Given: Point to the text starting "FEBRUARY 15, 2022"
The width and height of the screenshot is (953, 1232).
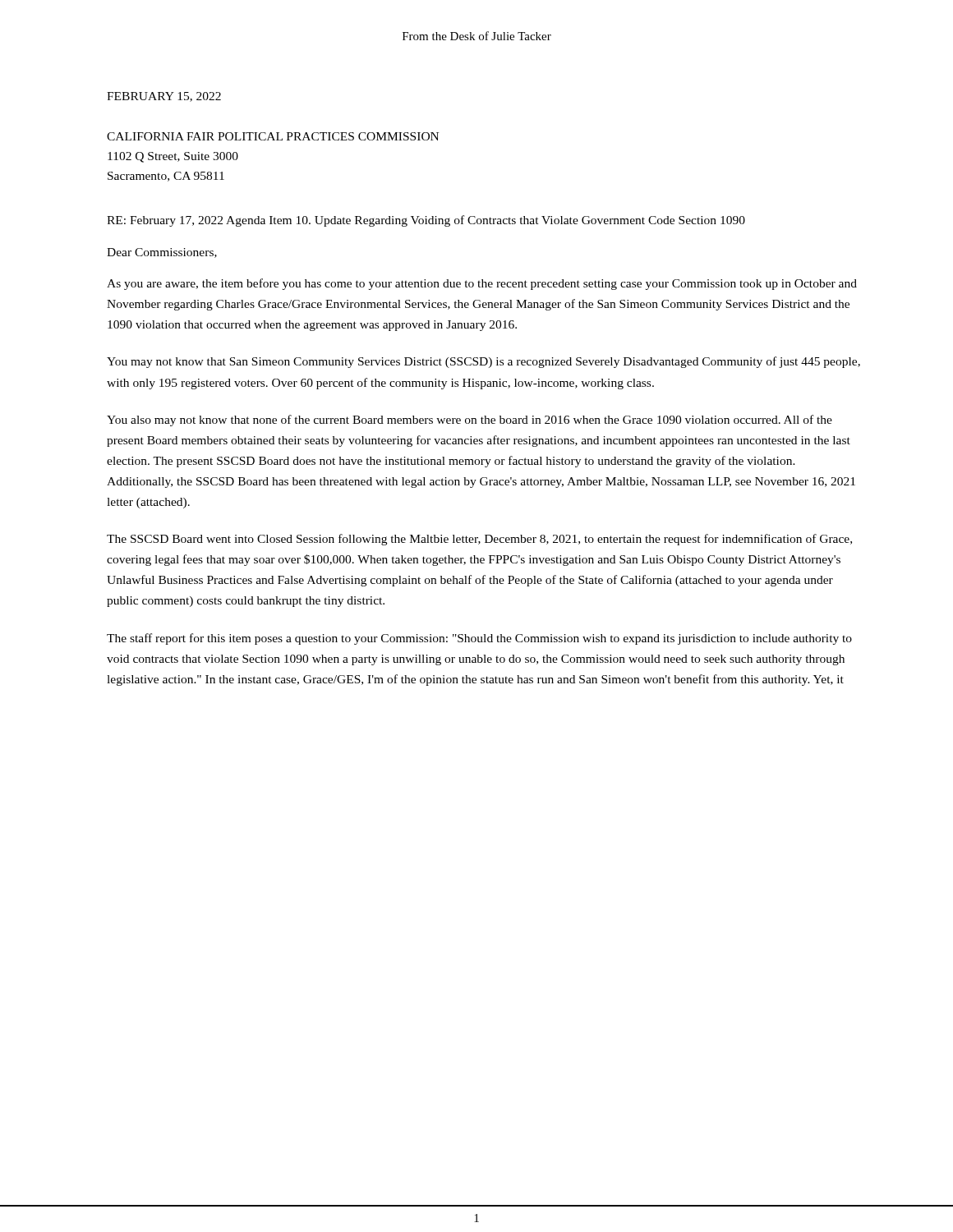Looking at the screenshot, I should coord(164,96).
